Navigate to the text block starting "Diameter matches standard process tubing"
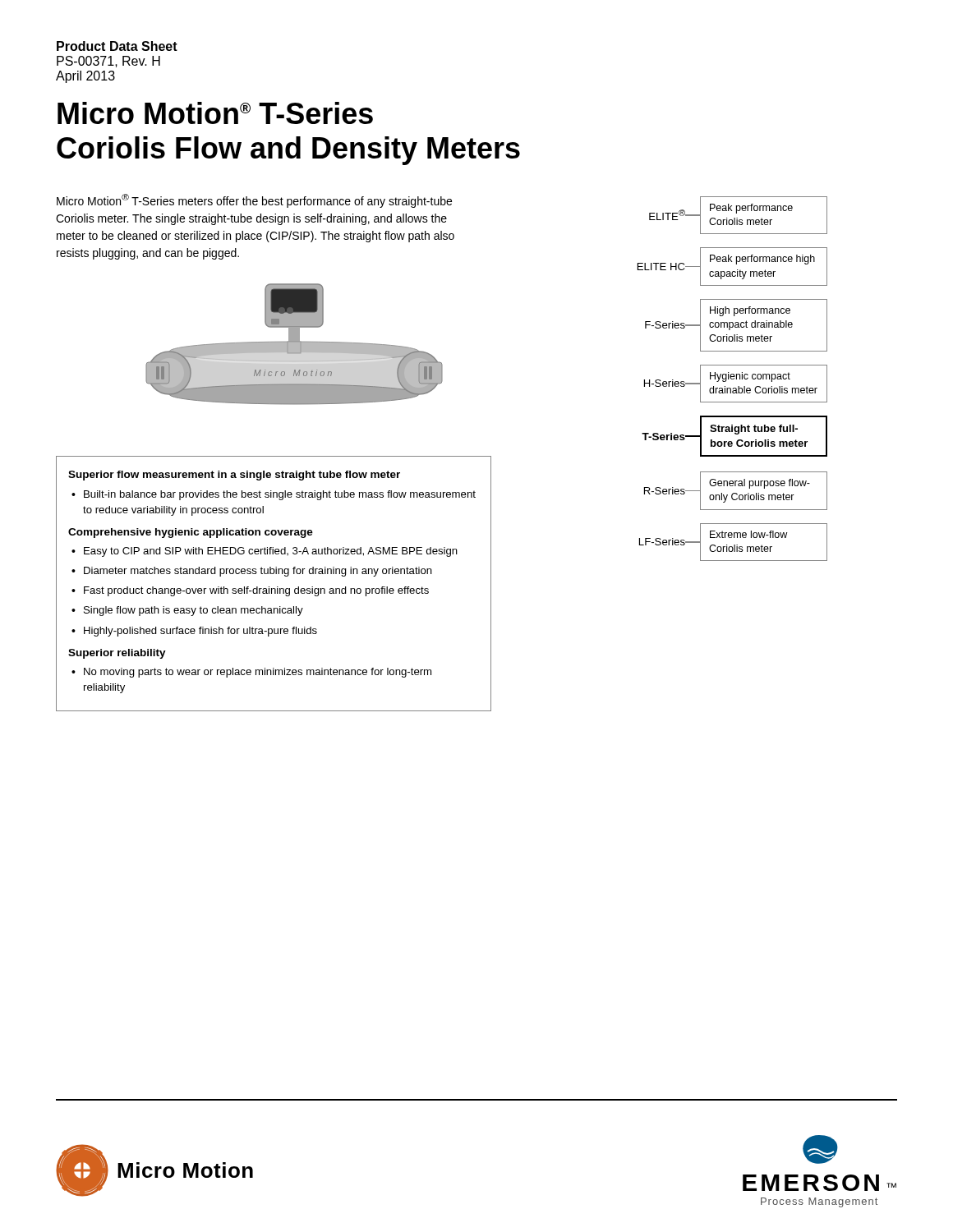Image resolution: width=953 pixels, height=1232 pixels. [258, 571]
